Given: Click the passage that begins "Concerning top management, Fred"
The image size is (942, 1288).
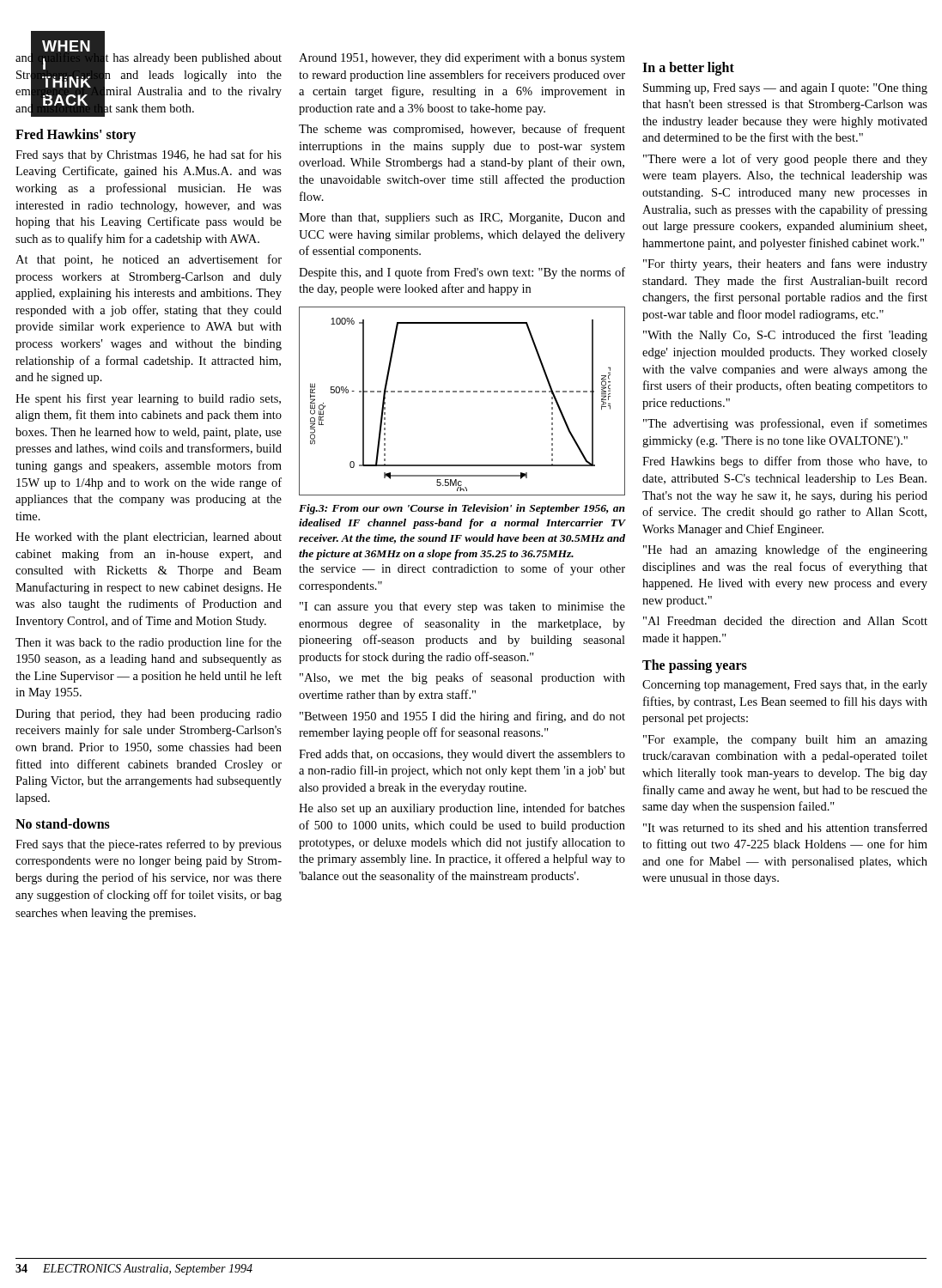Looking at the screenshot, I should [785, 782].
